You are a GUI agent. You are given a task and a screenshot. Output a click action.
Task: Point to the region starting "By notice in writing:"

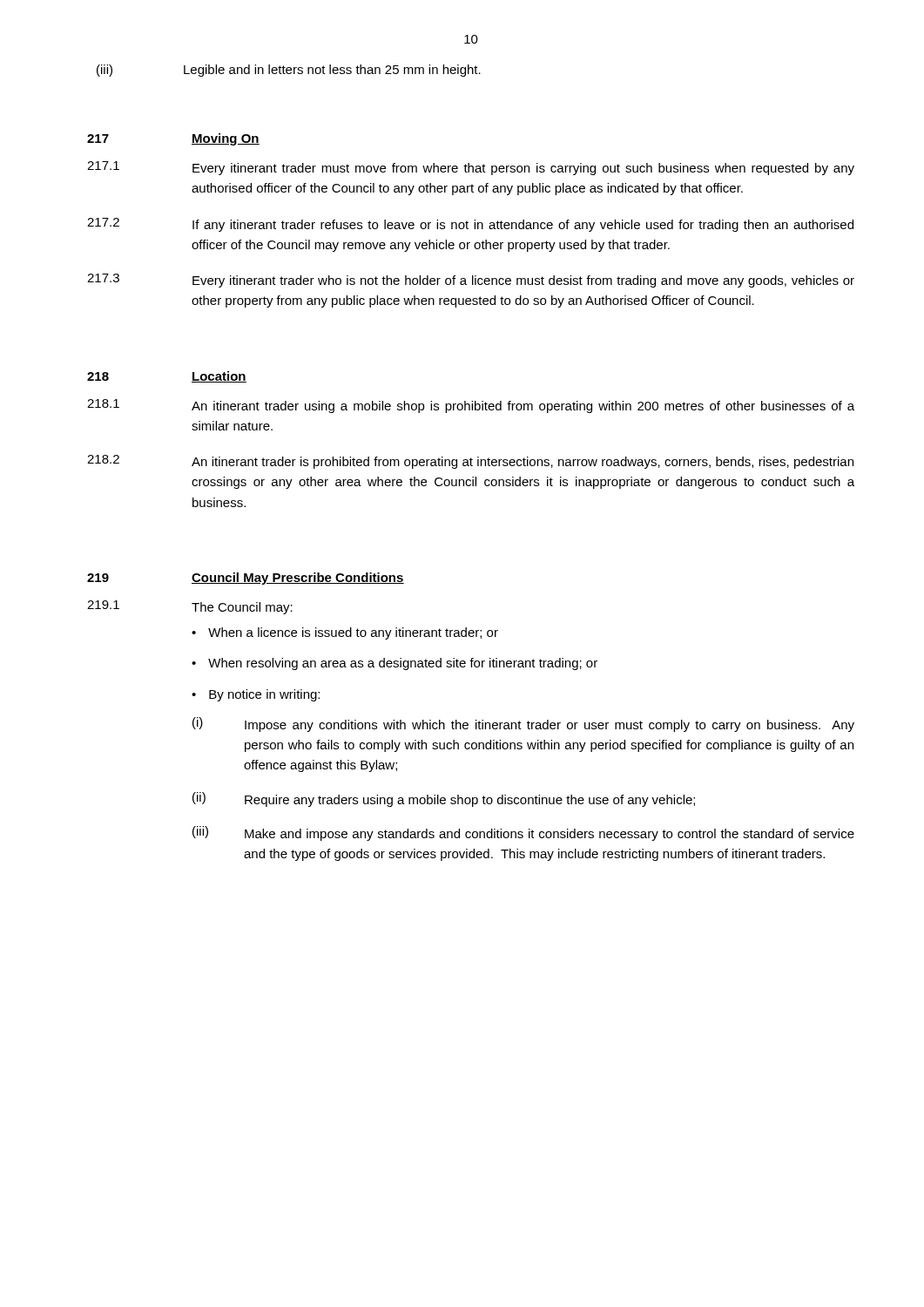click(x=265, y=694)
